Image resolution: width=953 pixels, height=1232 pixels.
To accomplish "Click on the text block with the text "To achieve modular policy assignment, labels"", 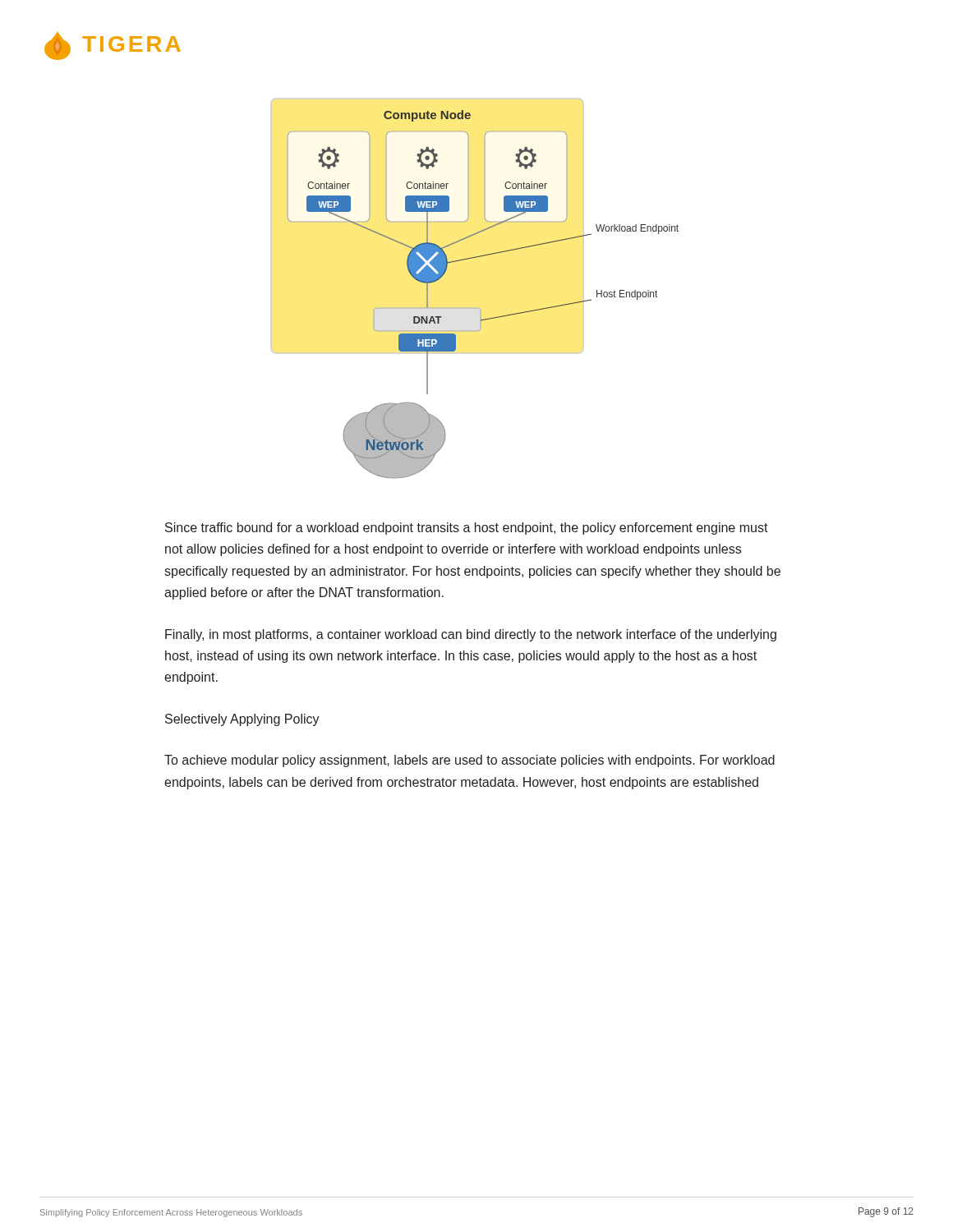I will [476, 772].
